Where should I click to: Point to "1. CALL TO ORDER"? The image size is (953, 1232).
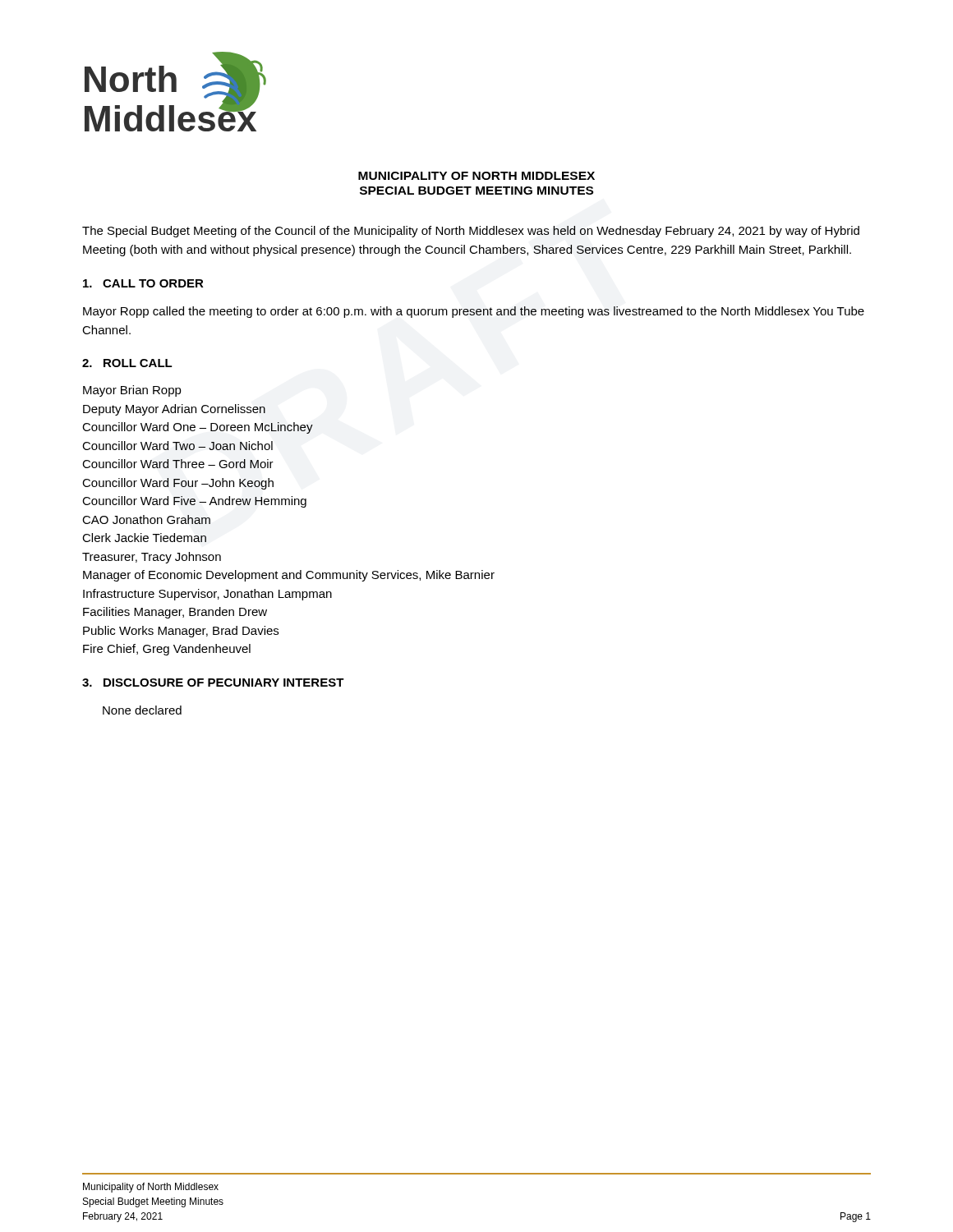(x=143, y=283)
